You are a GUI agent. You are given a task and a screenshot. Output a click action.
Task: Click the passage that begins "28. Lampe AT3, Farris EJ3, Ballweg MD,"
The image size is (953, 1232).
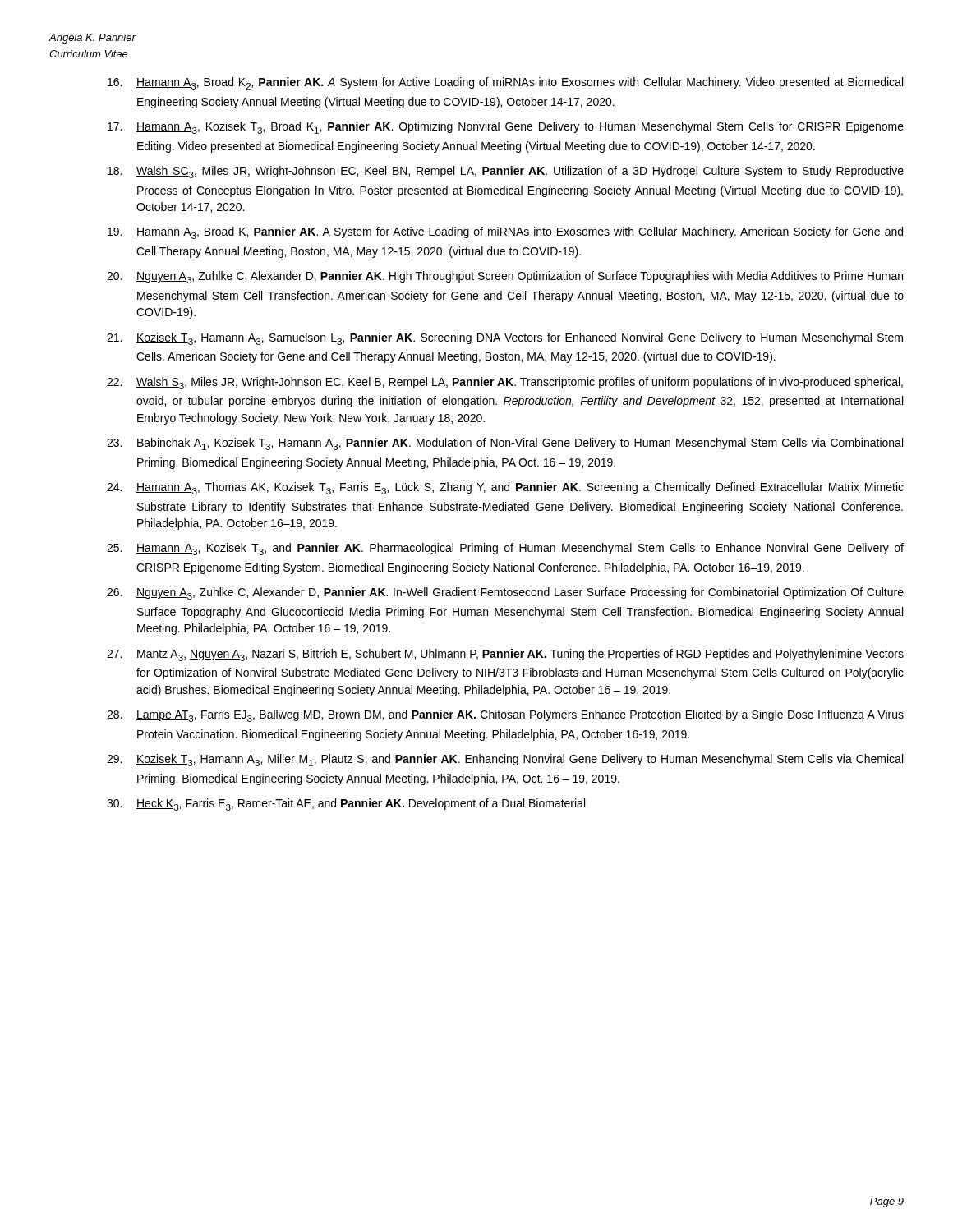505,724
